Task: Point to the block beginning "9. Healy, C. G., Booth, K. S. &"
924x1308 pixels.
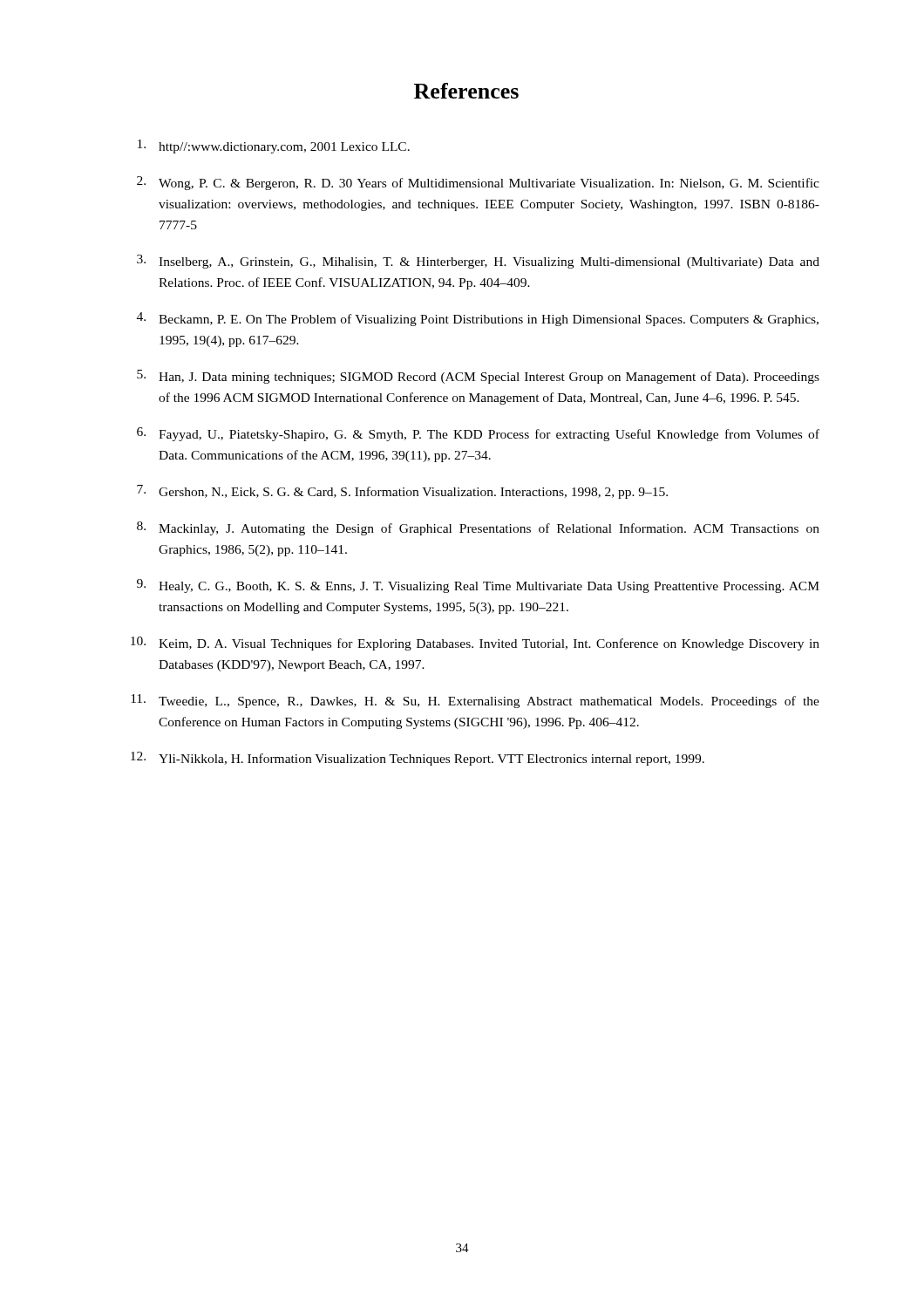Action: tap(466, 597)
